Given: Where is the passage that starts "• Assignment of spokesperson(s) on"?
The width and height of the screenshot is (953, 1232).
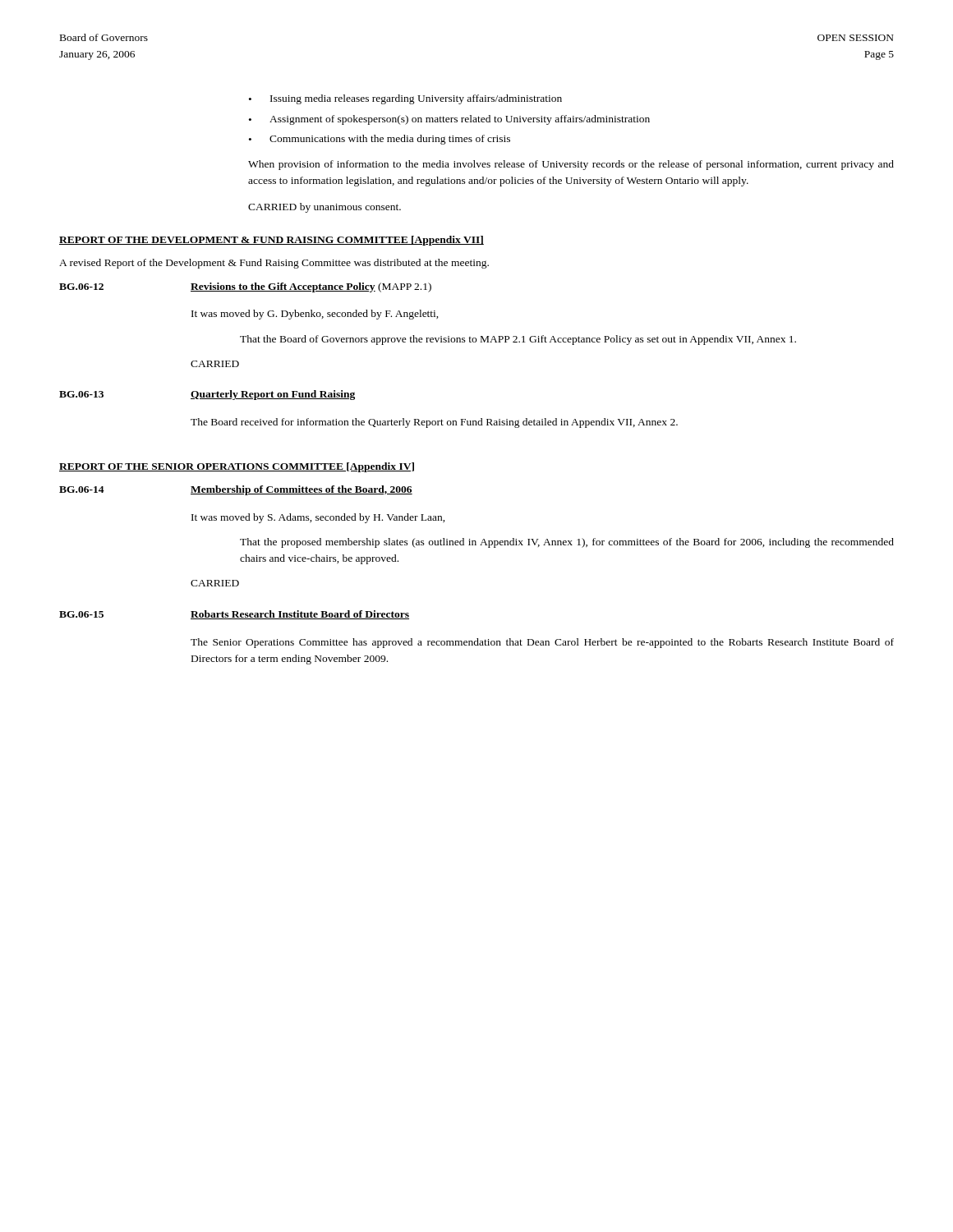Looking at the screenshot, I should pos(571,119).
